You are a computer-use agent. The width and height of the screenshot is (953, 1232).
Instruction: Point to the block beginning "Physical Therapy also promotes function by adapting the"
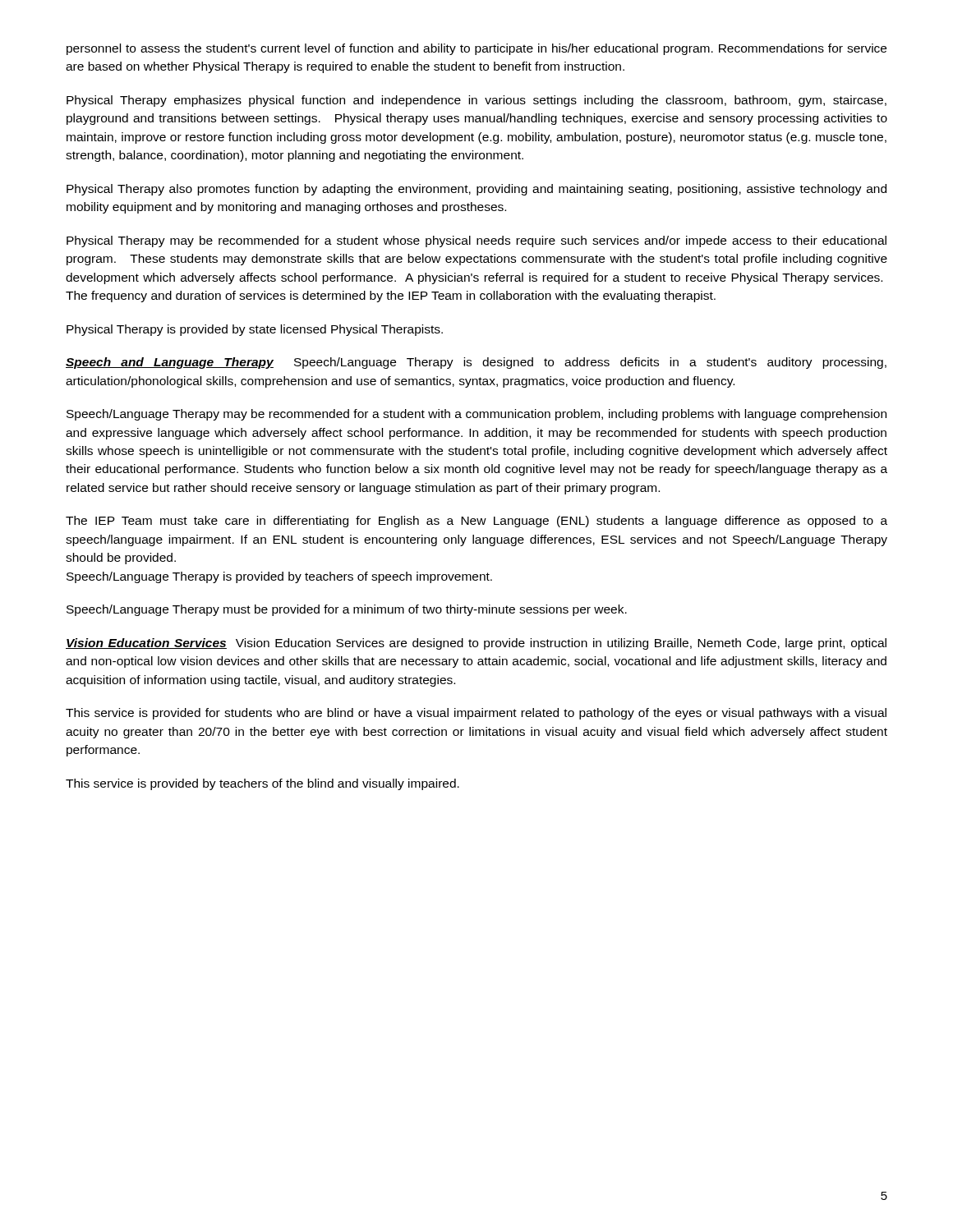coord(476,198)
